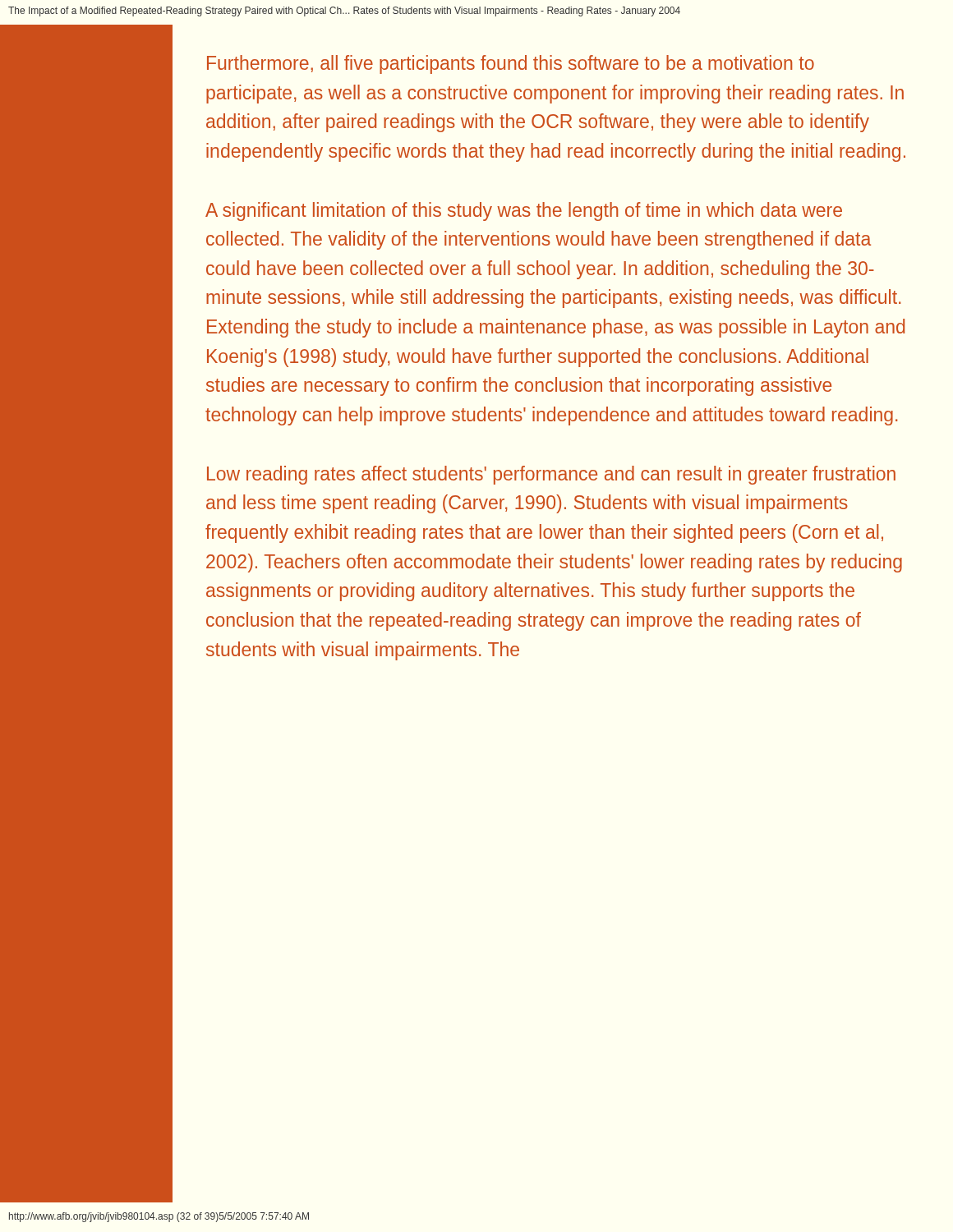Click on the text block that says "A significant limitation"
The height and width of the screenshot is (1232, 953).
[x=559, y=313]
